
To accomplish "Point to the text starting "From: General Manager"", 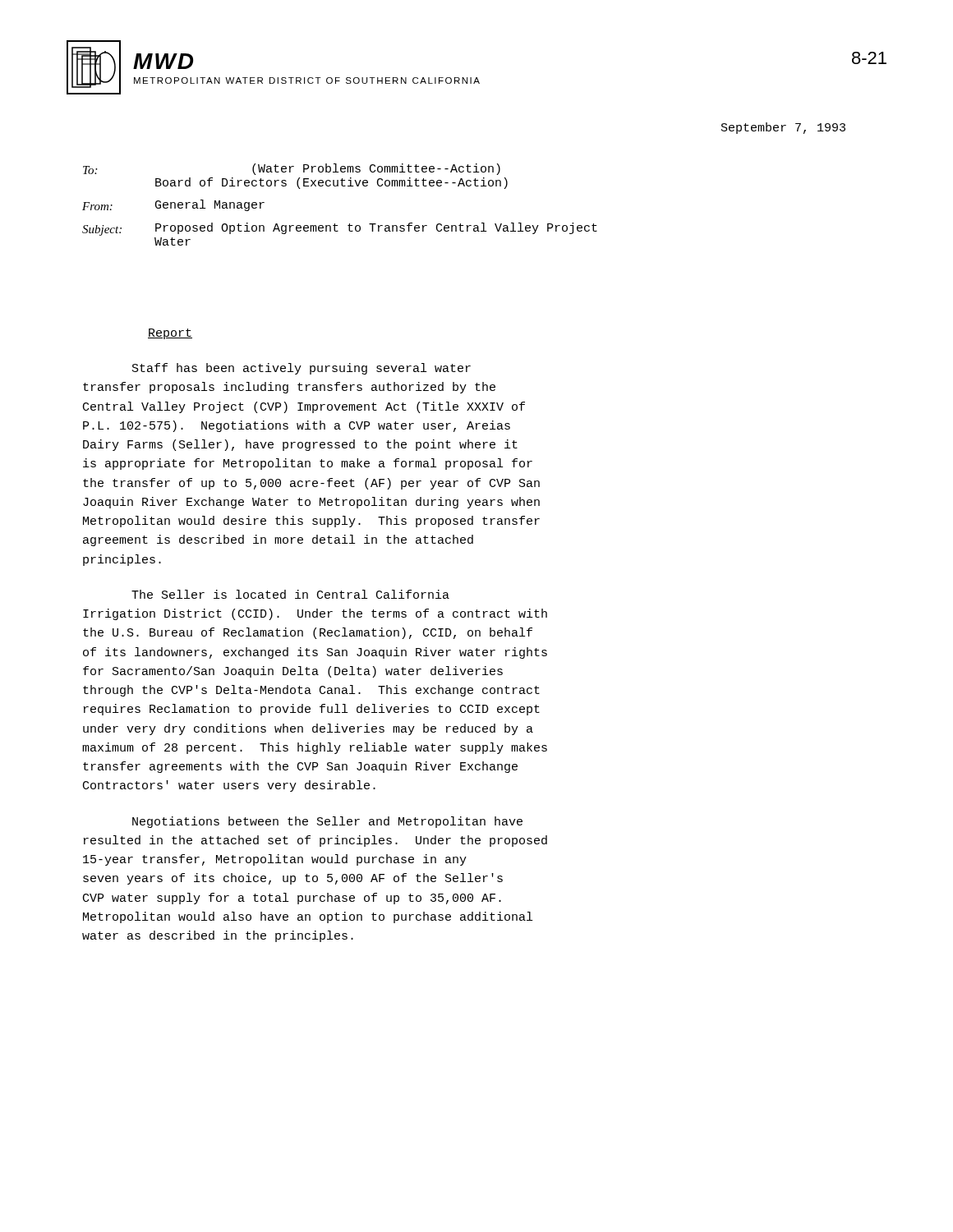I will pyautogui.click(x=173, y=205).
